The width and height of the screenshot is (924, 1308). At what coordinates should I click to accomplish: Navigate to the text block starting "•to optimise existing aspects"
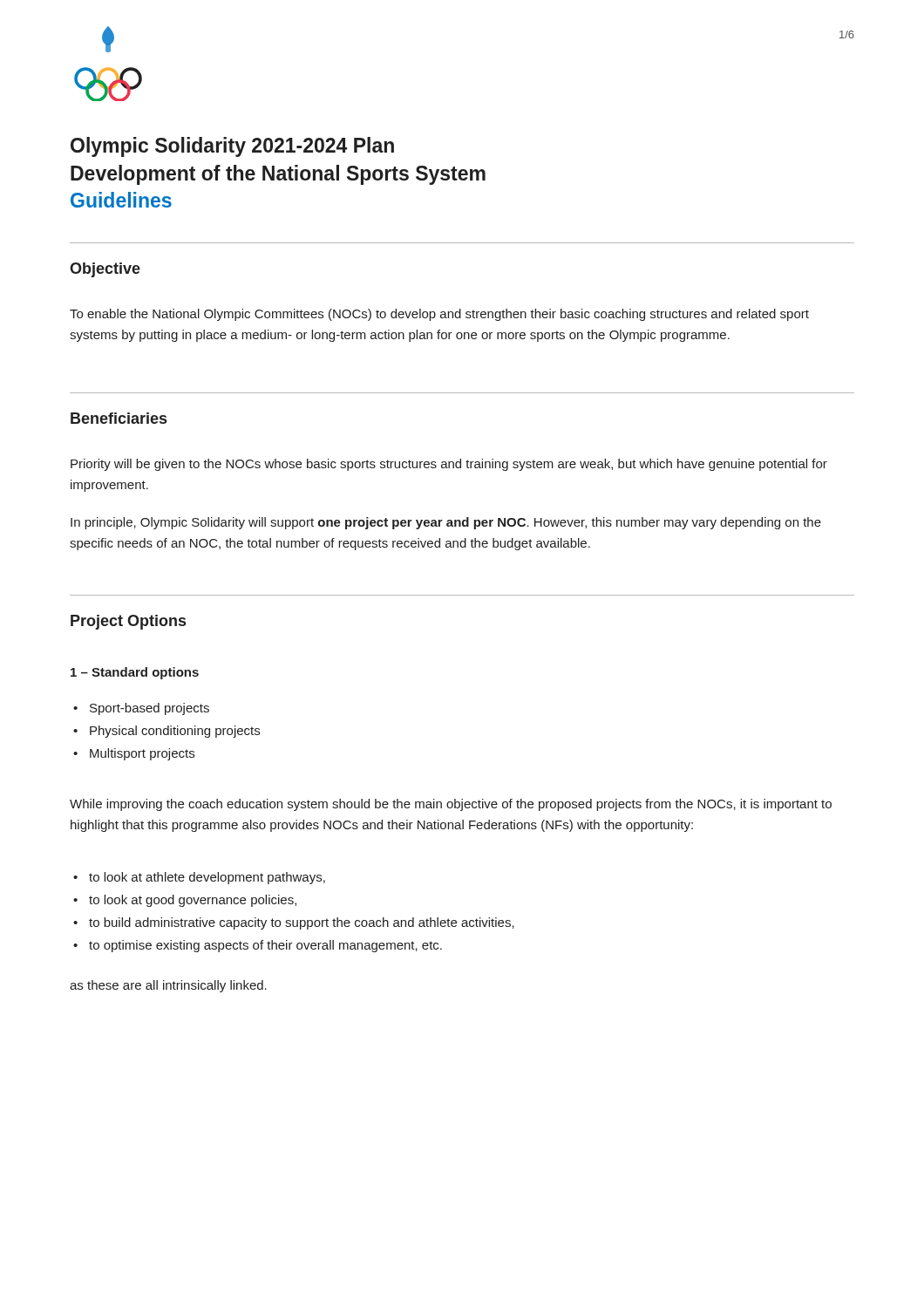tap(258, 946)
